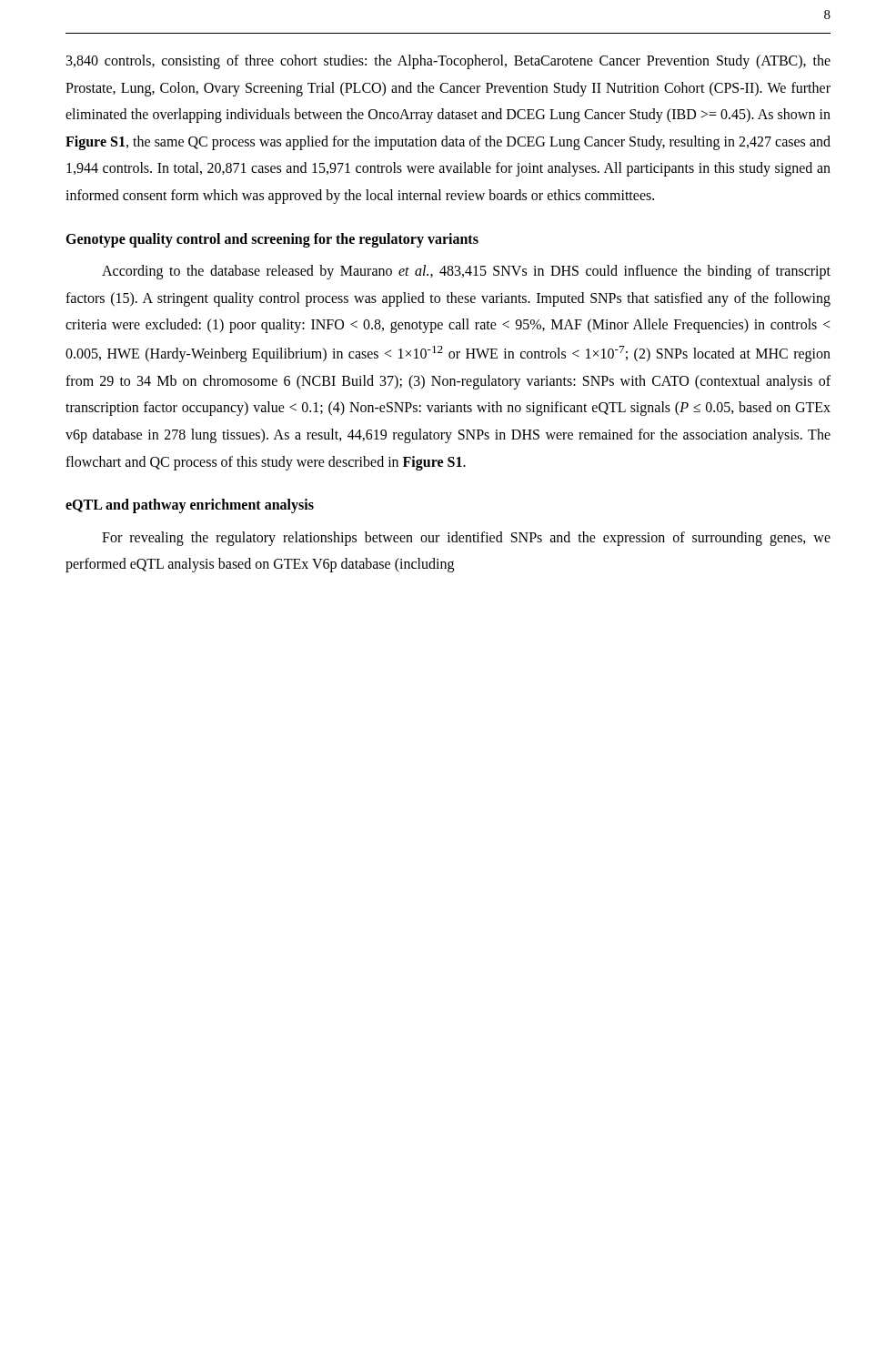Click the passage that begins "According to the database"

click(x=448, y=366)
